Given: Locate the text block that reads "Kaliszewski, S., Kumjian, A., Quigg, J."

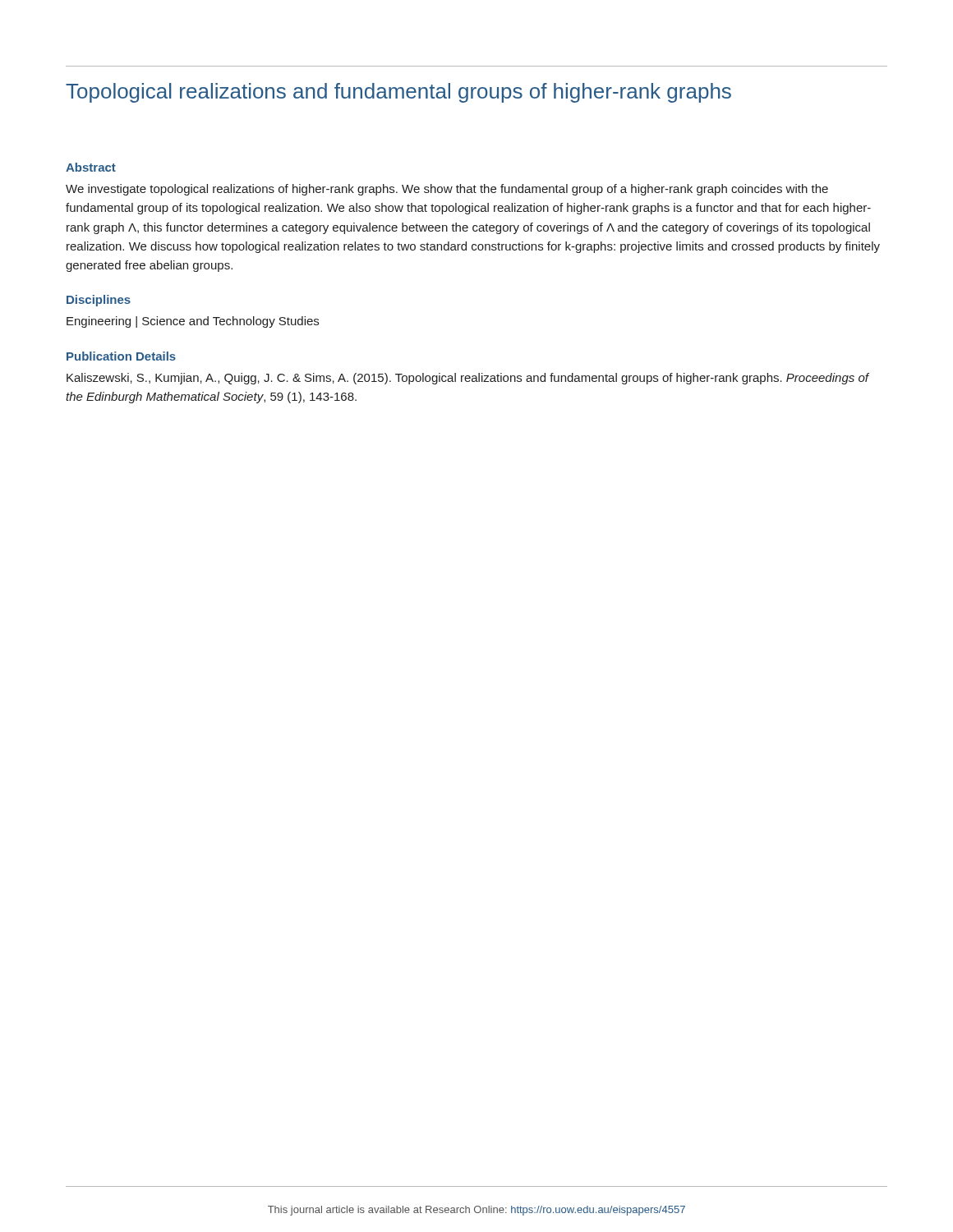Looking at the screenshot, I should click(x=476, y=387).
